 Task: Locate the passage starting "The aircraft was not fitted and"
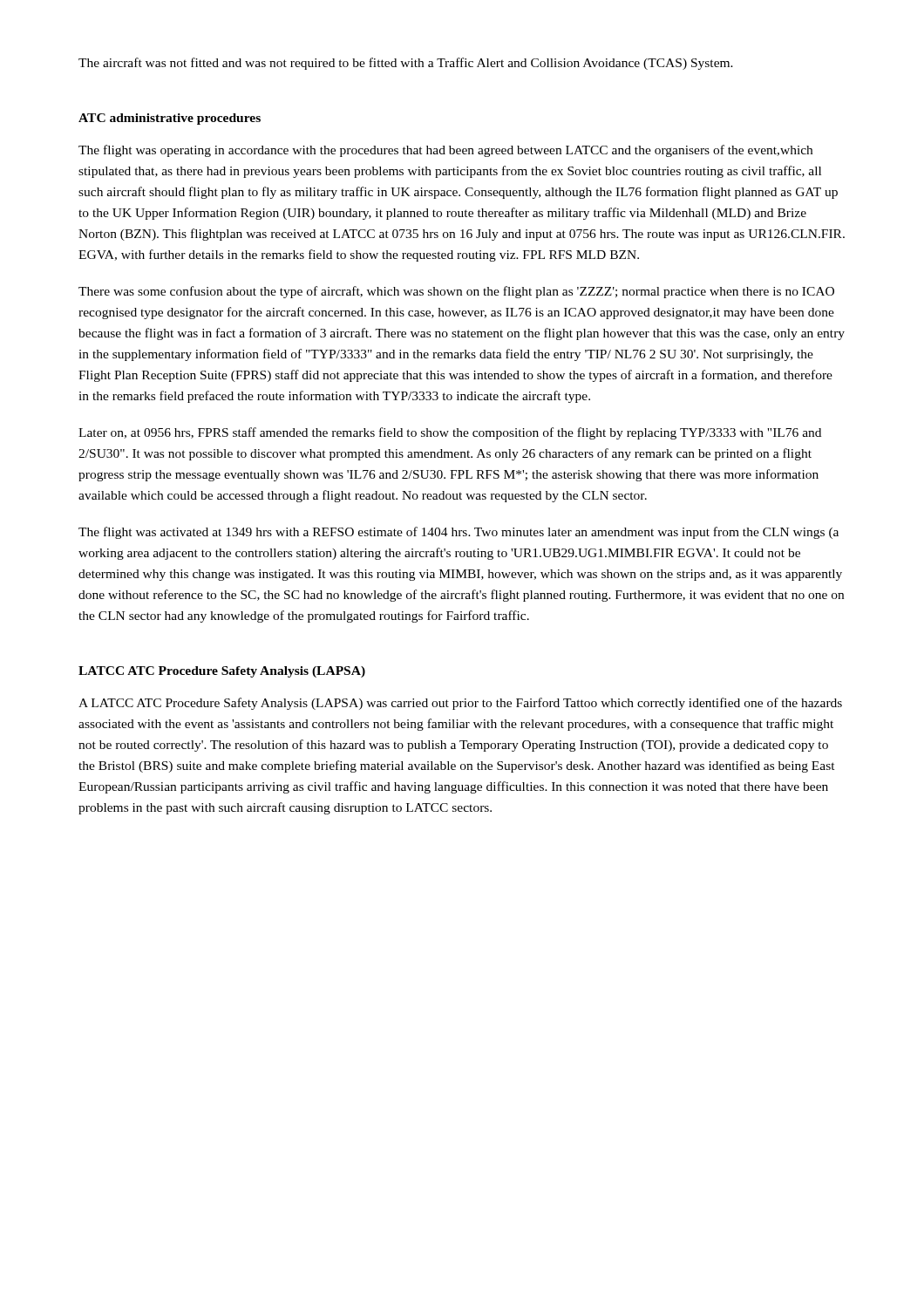[406, 62]
